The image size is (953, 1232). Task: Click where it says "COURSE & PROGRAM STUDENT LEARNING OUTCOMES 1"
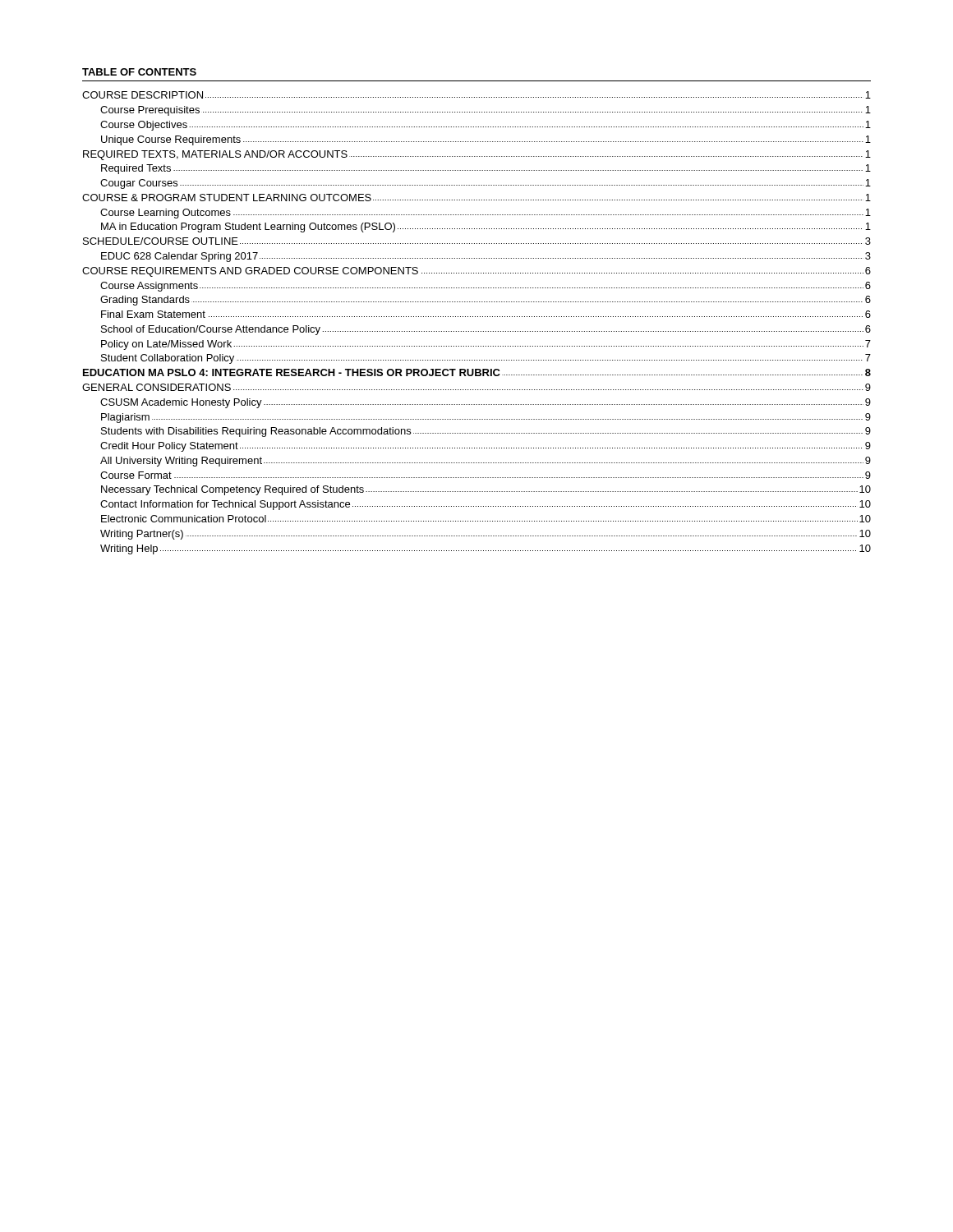[476, 197]
